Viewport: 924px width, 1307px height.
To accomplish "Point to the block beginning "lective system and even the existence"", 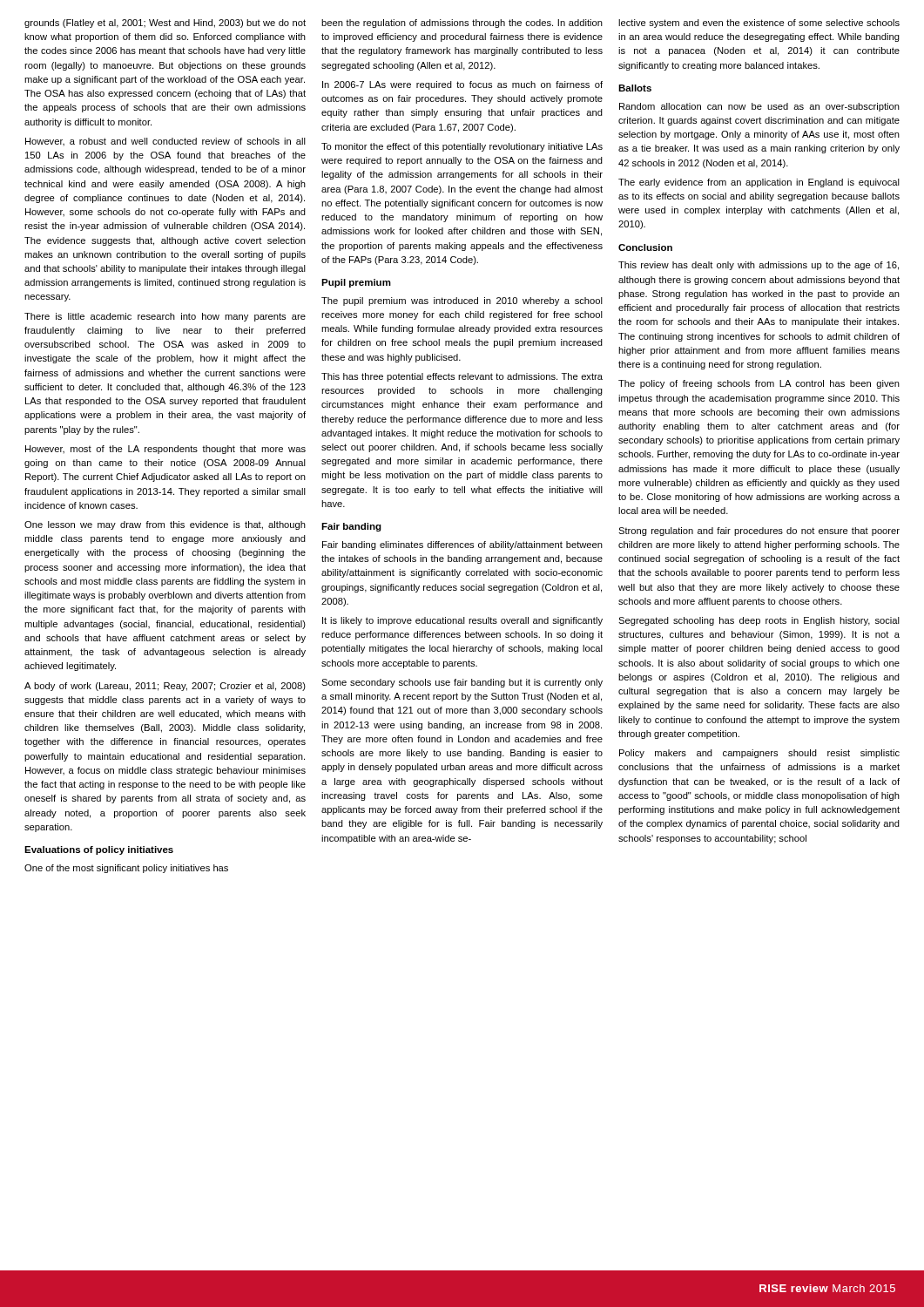I will click(759, 44).
